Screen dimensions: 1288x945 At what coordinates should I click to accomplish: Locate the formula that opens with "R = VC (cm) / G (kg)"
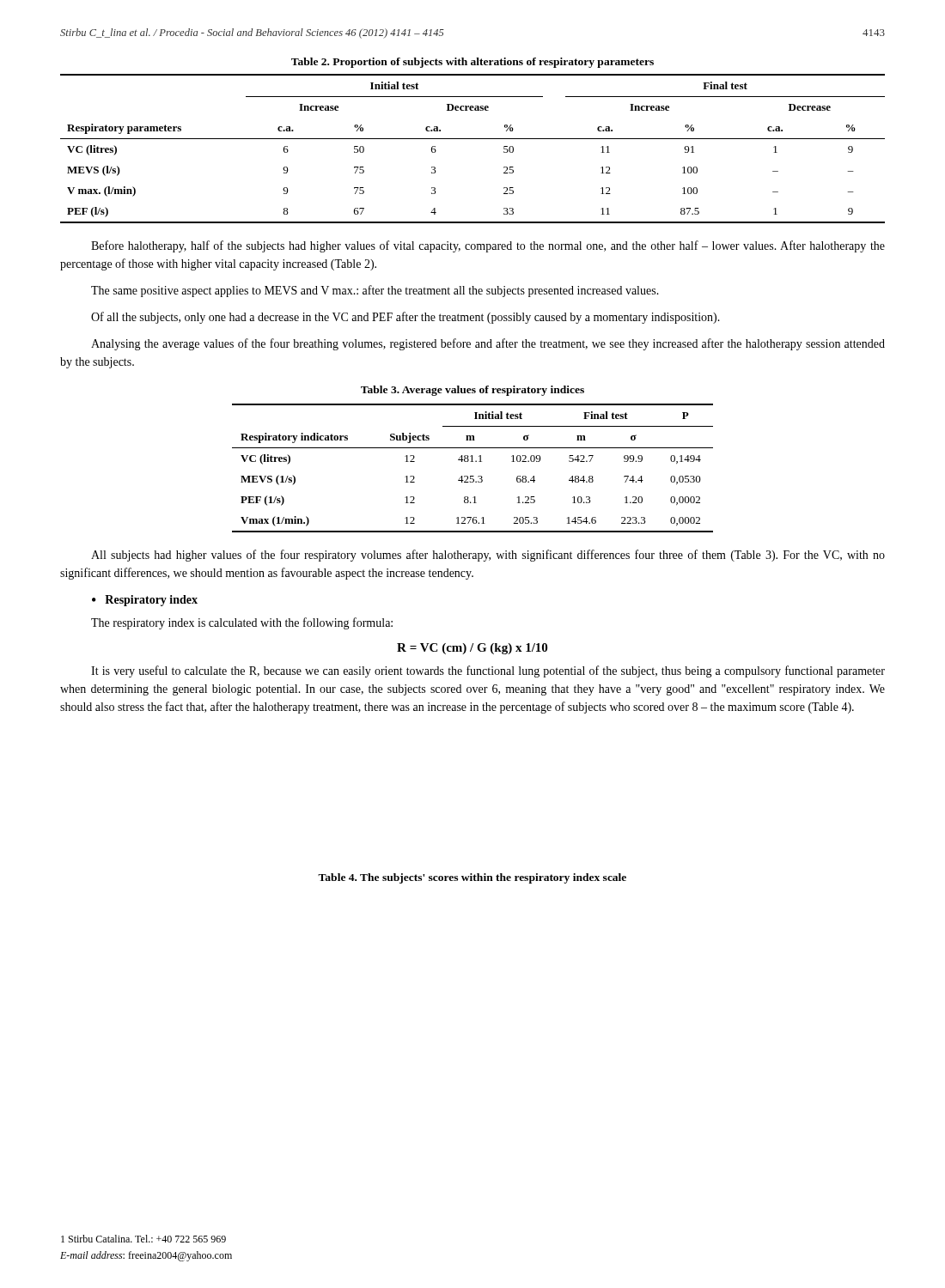pos(472,648)
